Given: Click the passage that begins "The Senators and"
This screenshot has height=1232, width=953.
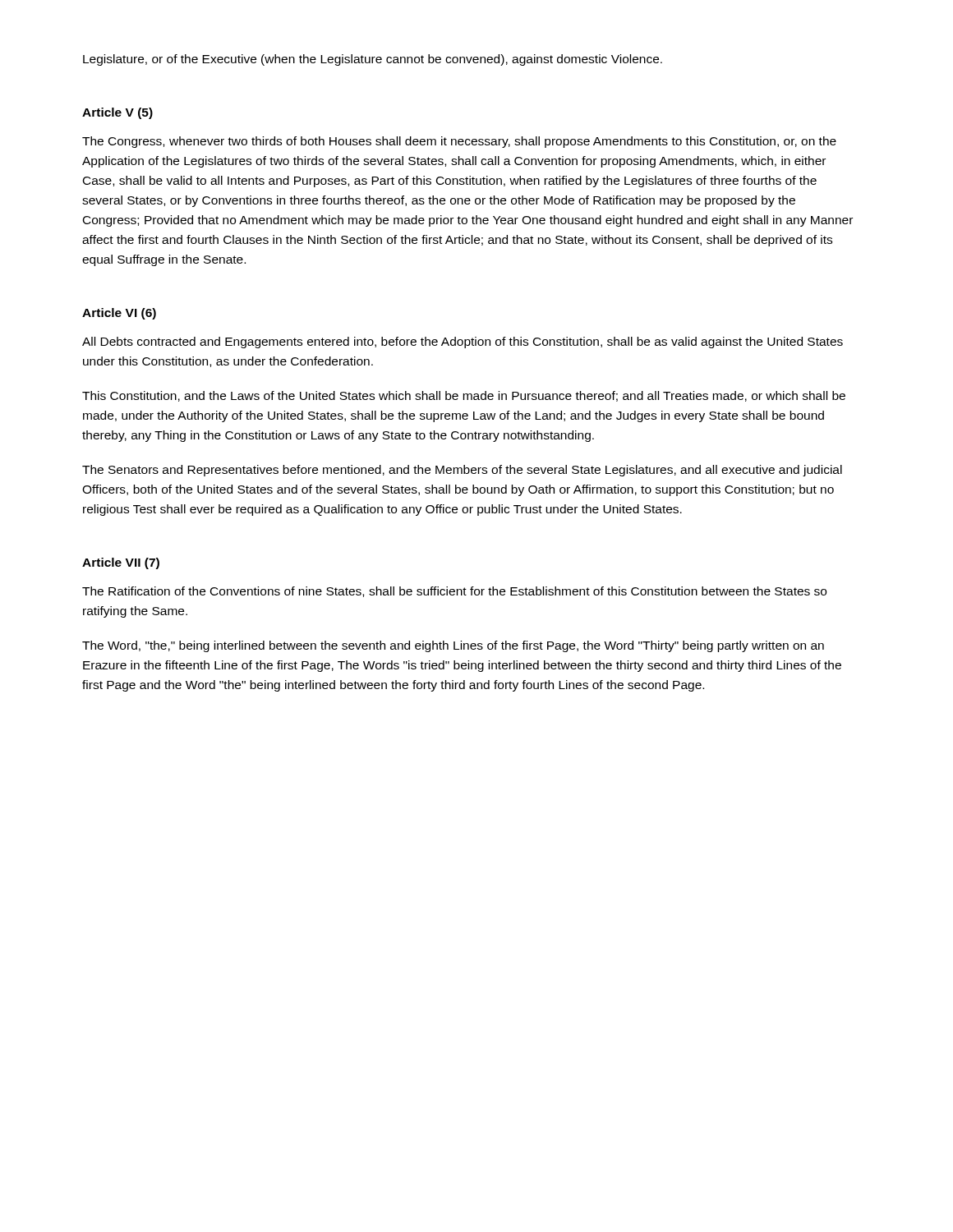Looking at the screenshot, I should [x=462, y=489].
